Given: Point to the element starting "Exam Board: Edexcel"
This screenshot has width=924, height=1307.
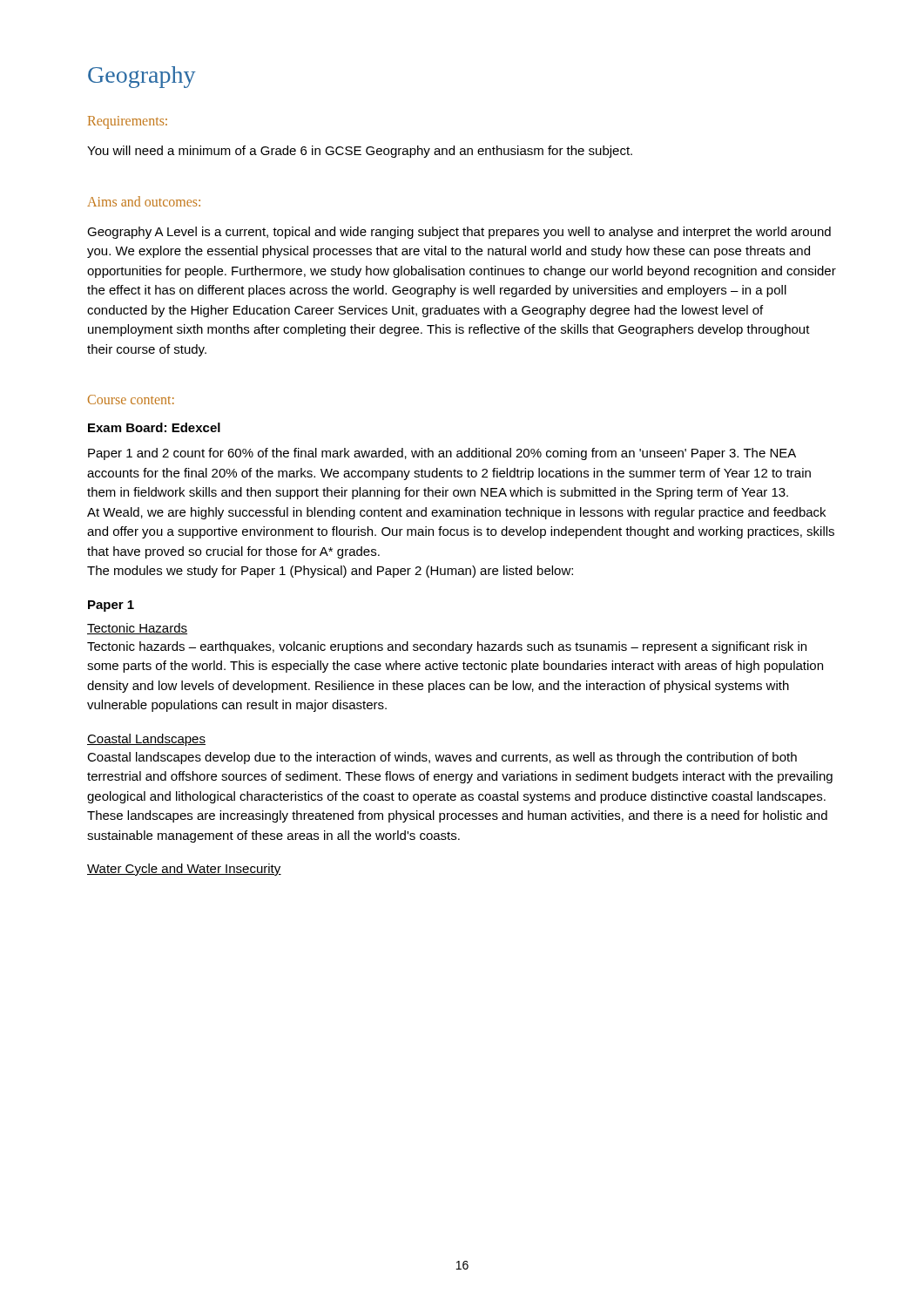Looking at the screenshot, I should 154,427.
